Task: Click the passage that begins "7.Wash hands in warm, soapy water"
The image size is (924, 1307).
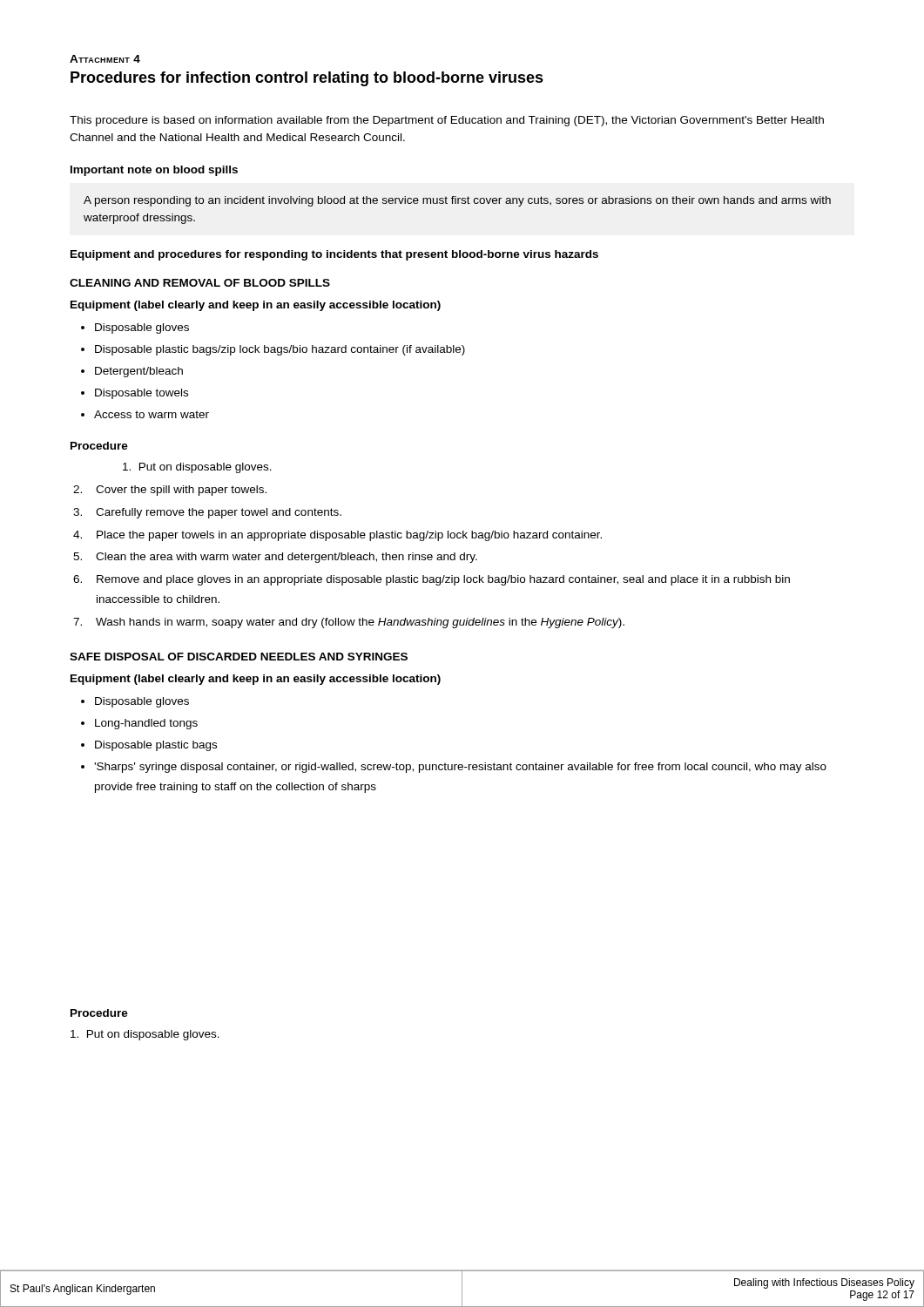Action: 462,623
